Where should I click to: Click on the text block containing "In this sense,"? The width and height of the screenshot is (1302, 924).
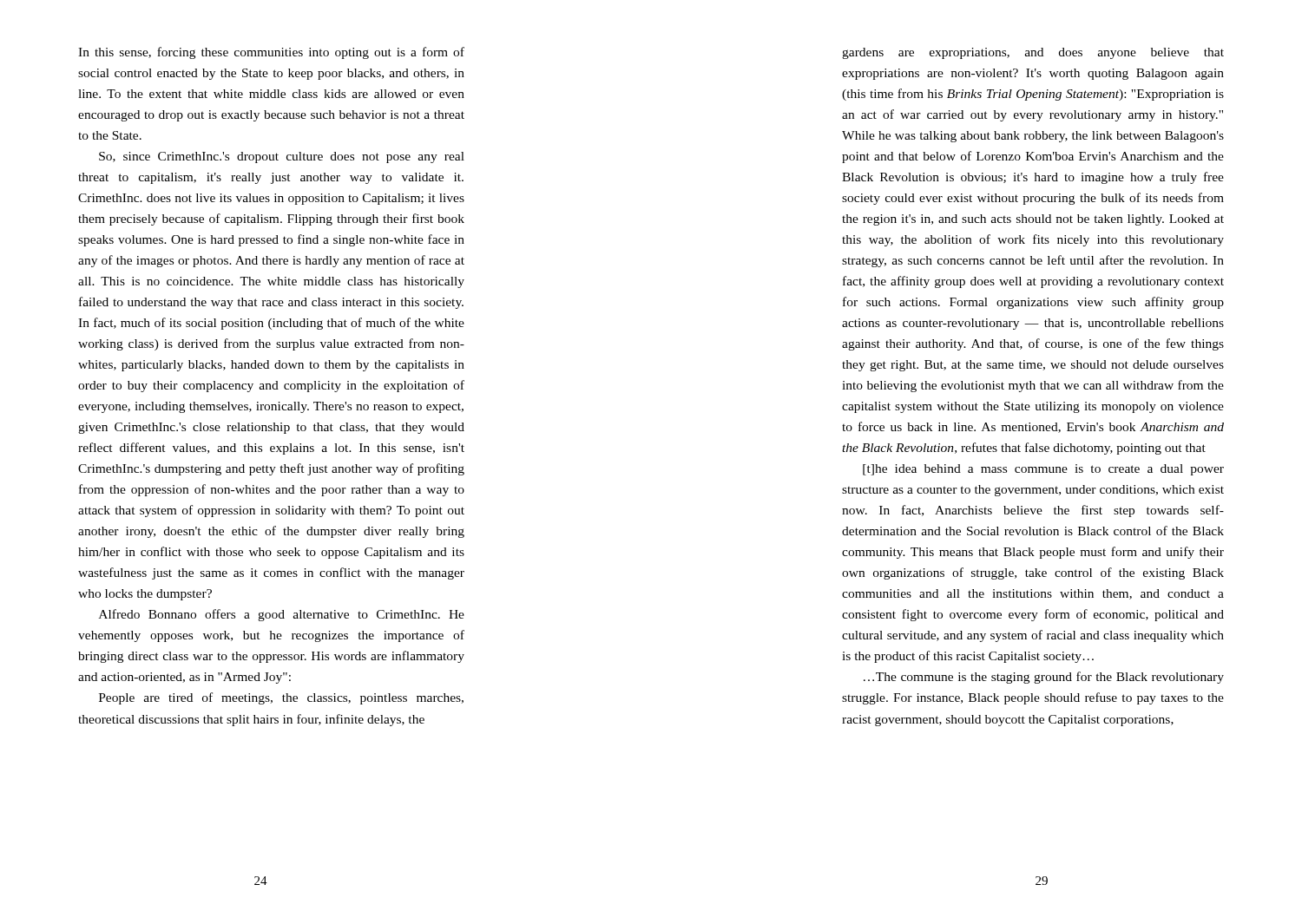[271, 385]
